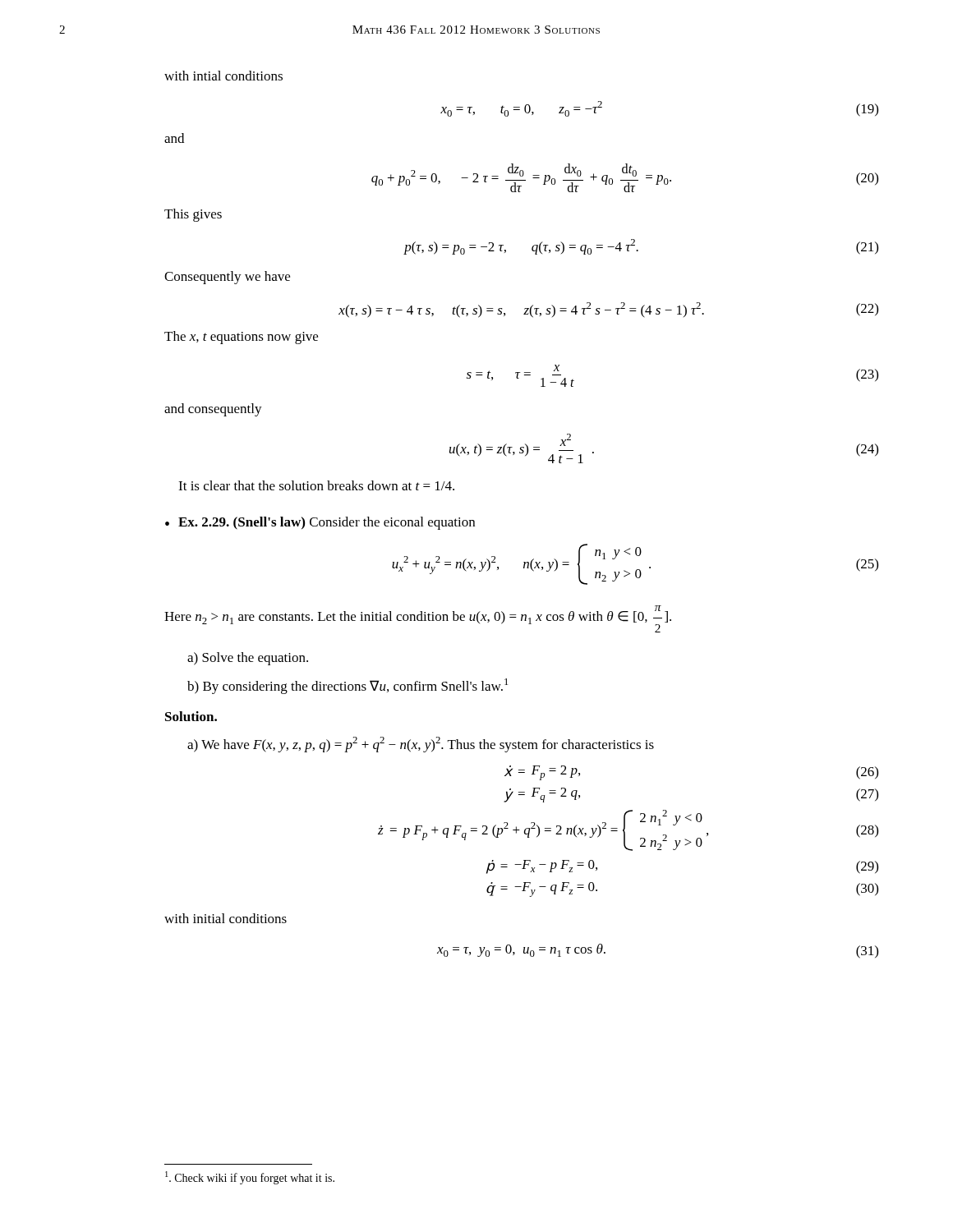The height and width of the screenshot is (1232, 953).
Task: Find "This gives" on this page
Action: [193, 214]
